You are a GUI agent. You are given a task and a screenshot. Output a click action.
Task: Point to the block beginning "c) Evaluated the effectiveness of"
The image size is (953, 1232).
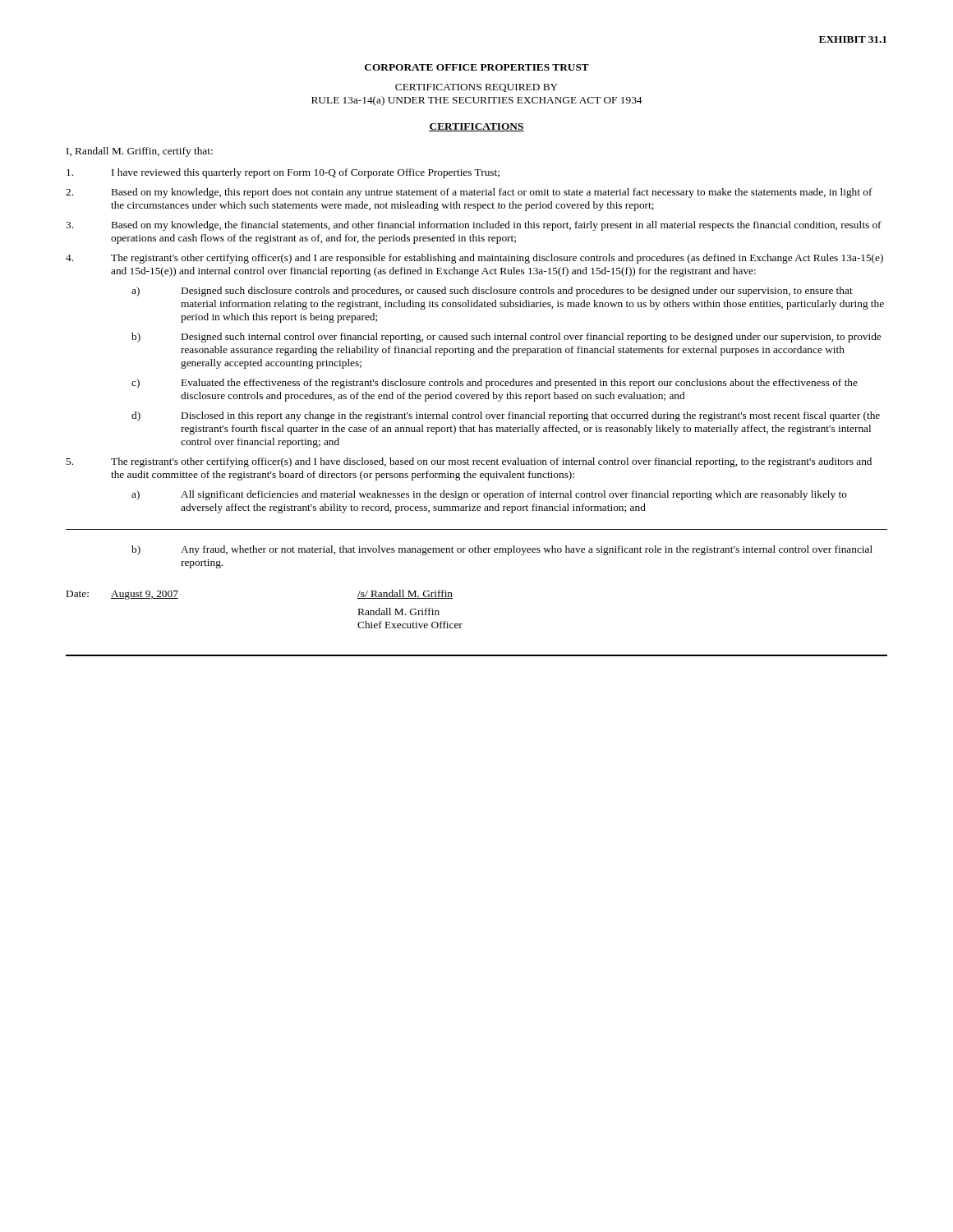(509, 389)
